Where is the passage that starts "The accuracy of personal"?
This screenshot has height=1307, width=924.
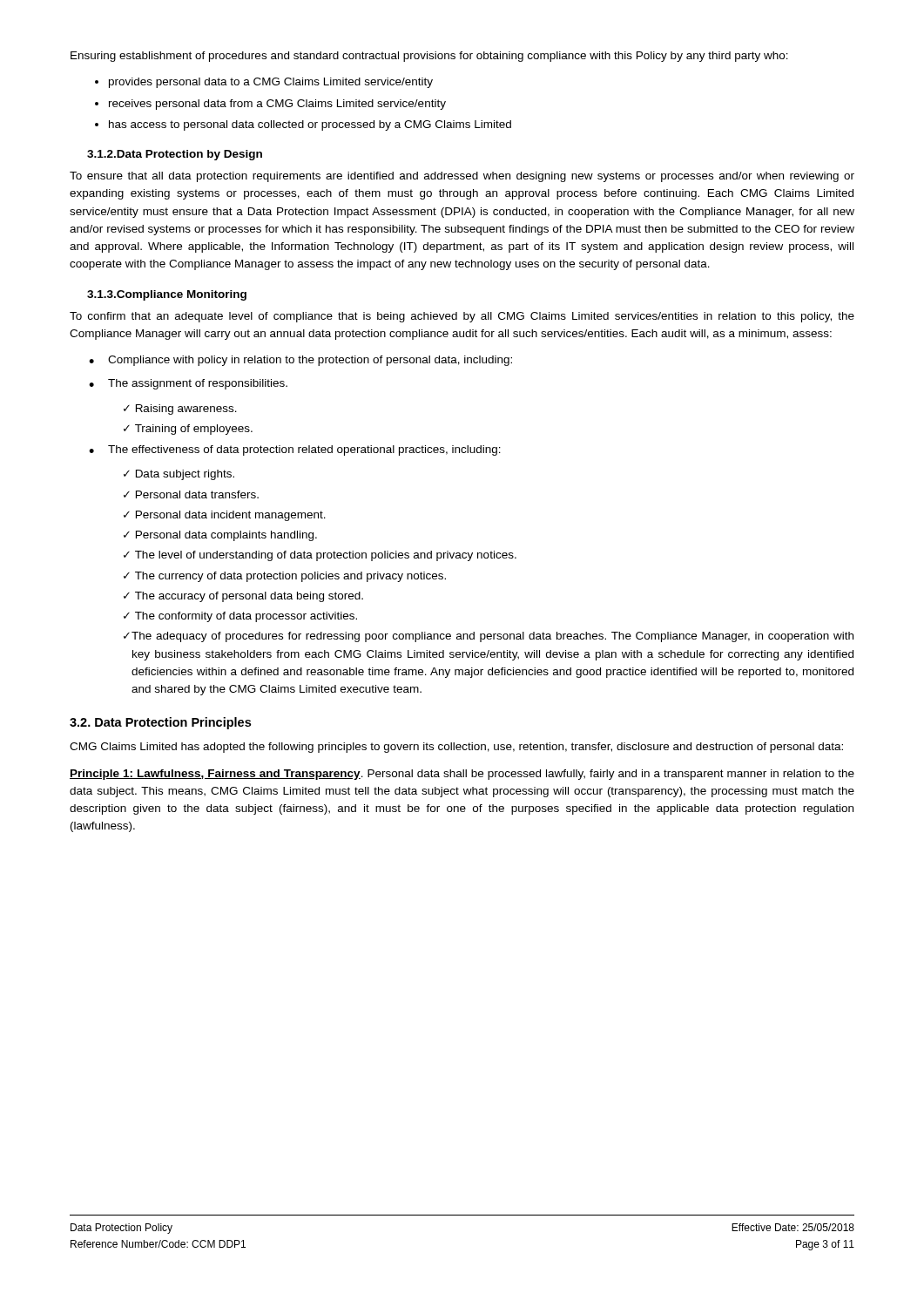click(249, 595)
